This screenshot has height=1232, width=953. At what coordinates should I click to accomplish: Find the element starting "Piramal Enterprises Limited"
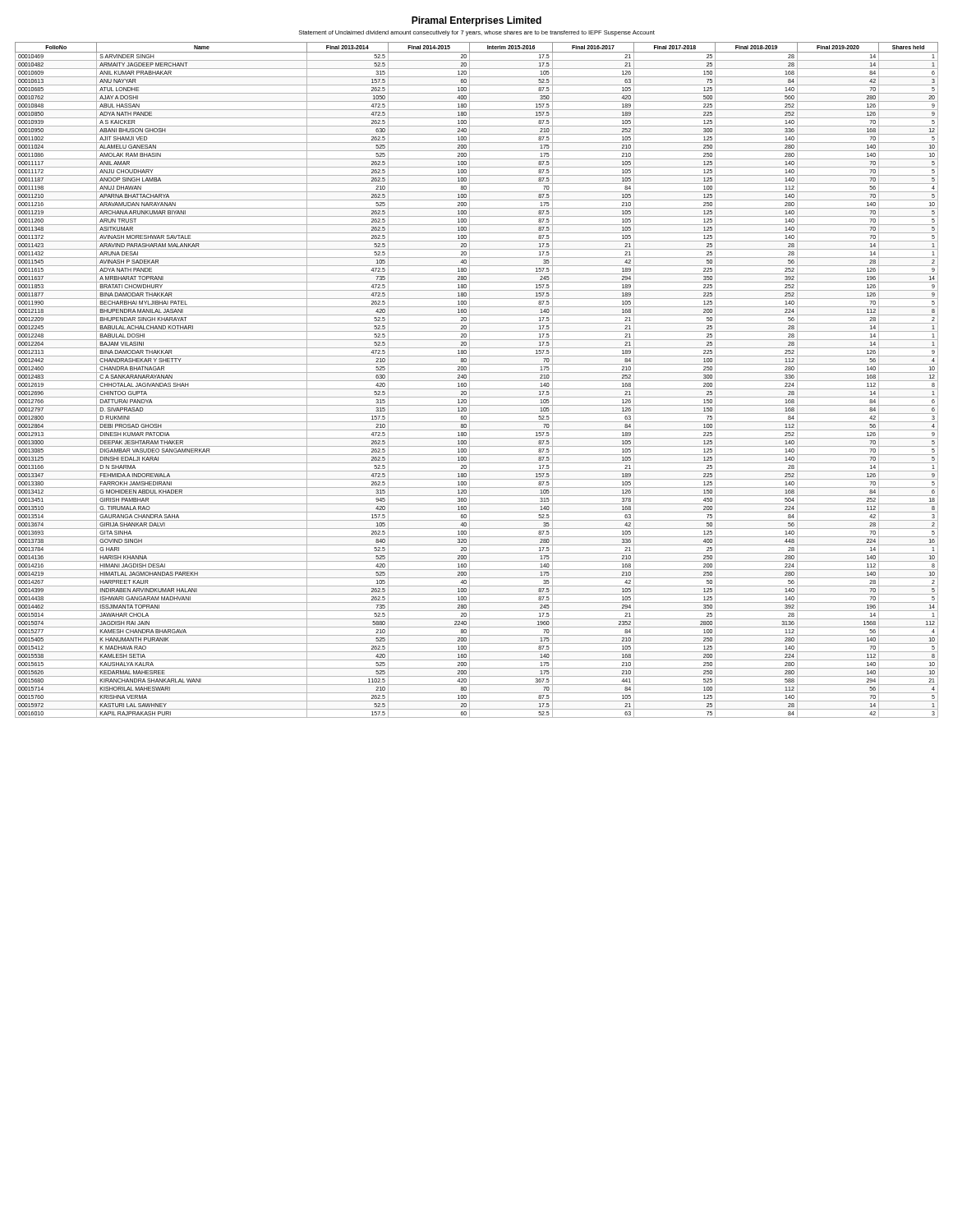click(476, 21)
